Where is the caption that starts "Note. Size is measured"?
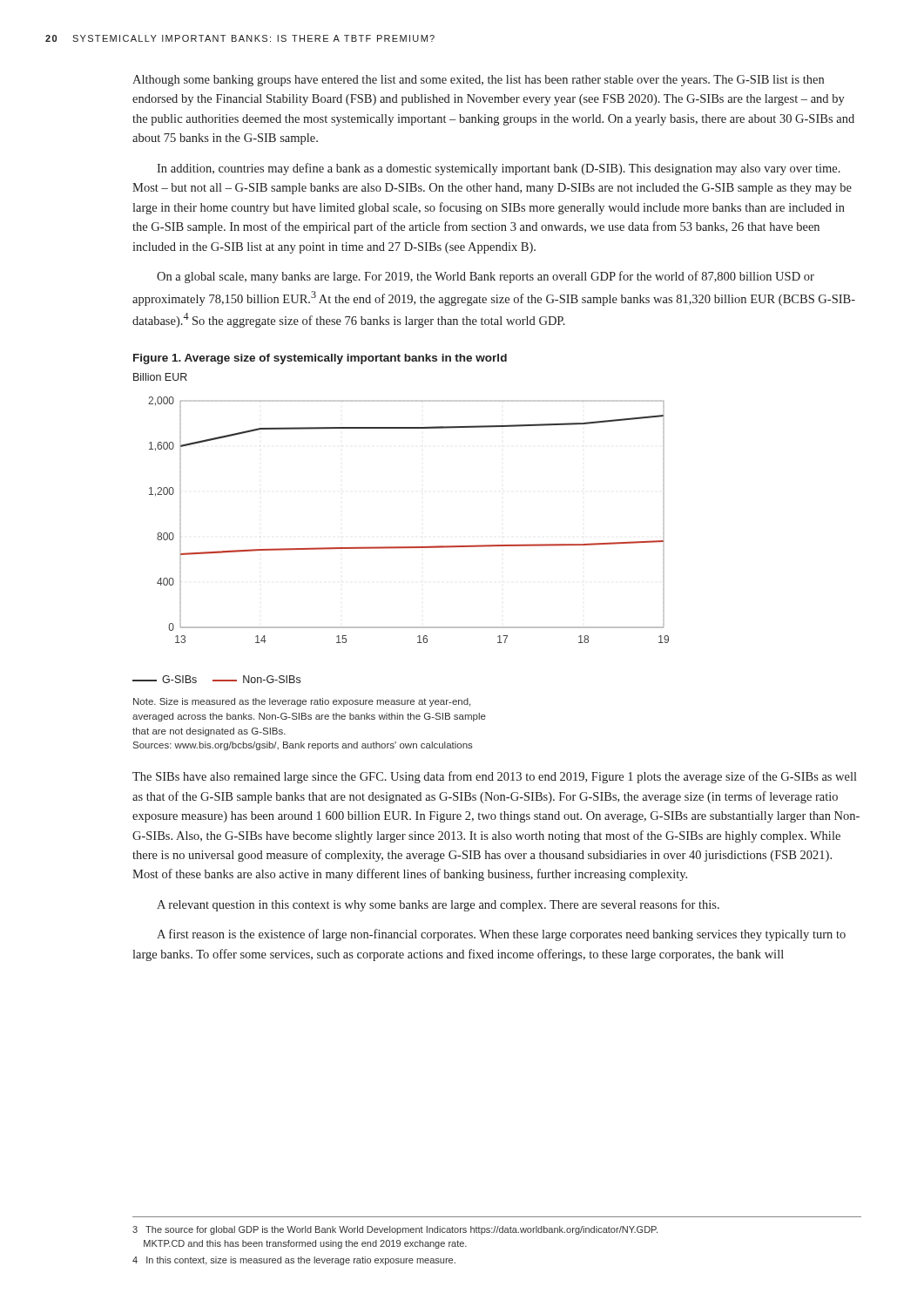This screenshot has width=924, height=1307. click(309, 724)
